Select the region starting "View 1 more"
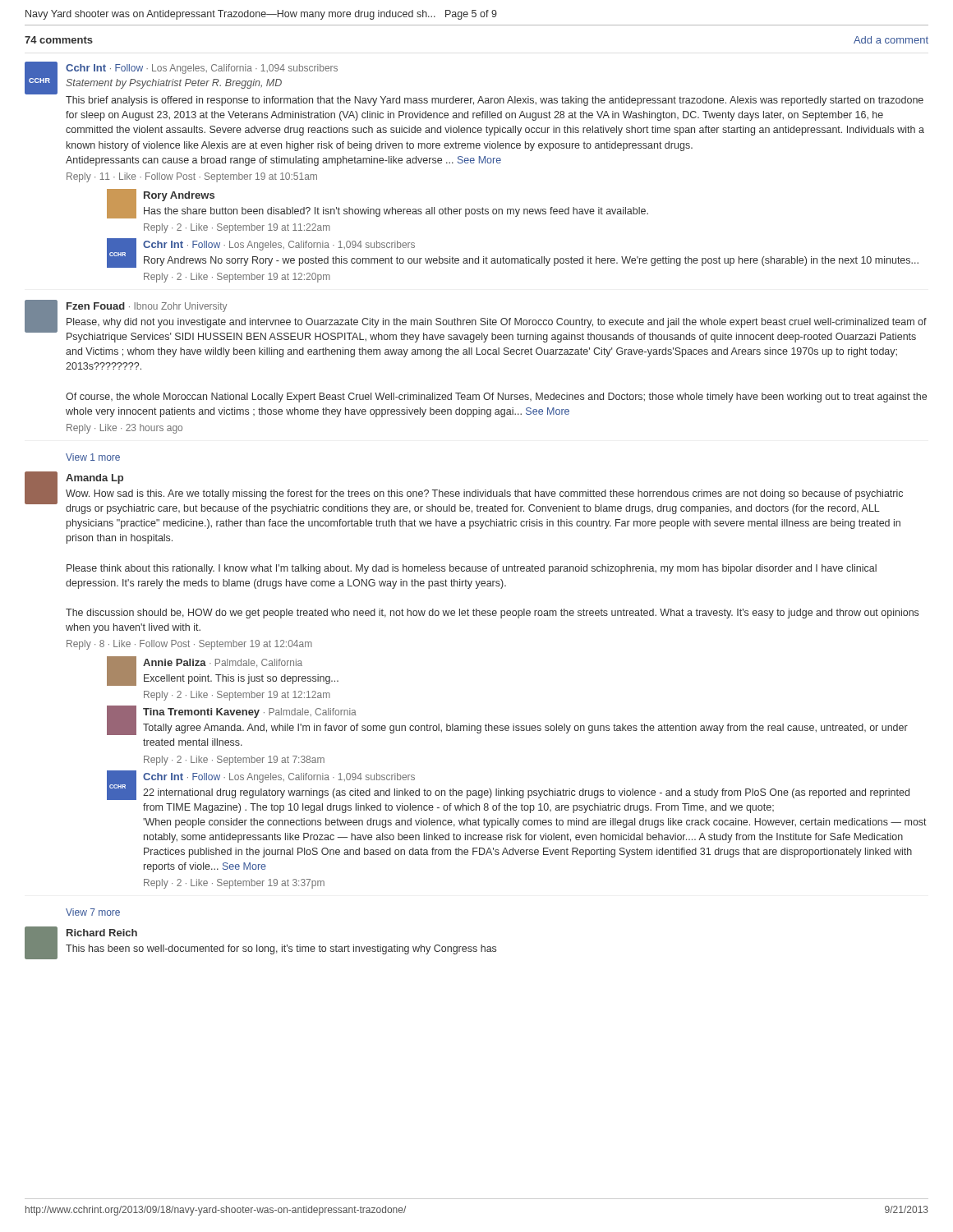Image resolution: width=953 pixels, height=1232 pixels. pos(93,457)
